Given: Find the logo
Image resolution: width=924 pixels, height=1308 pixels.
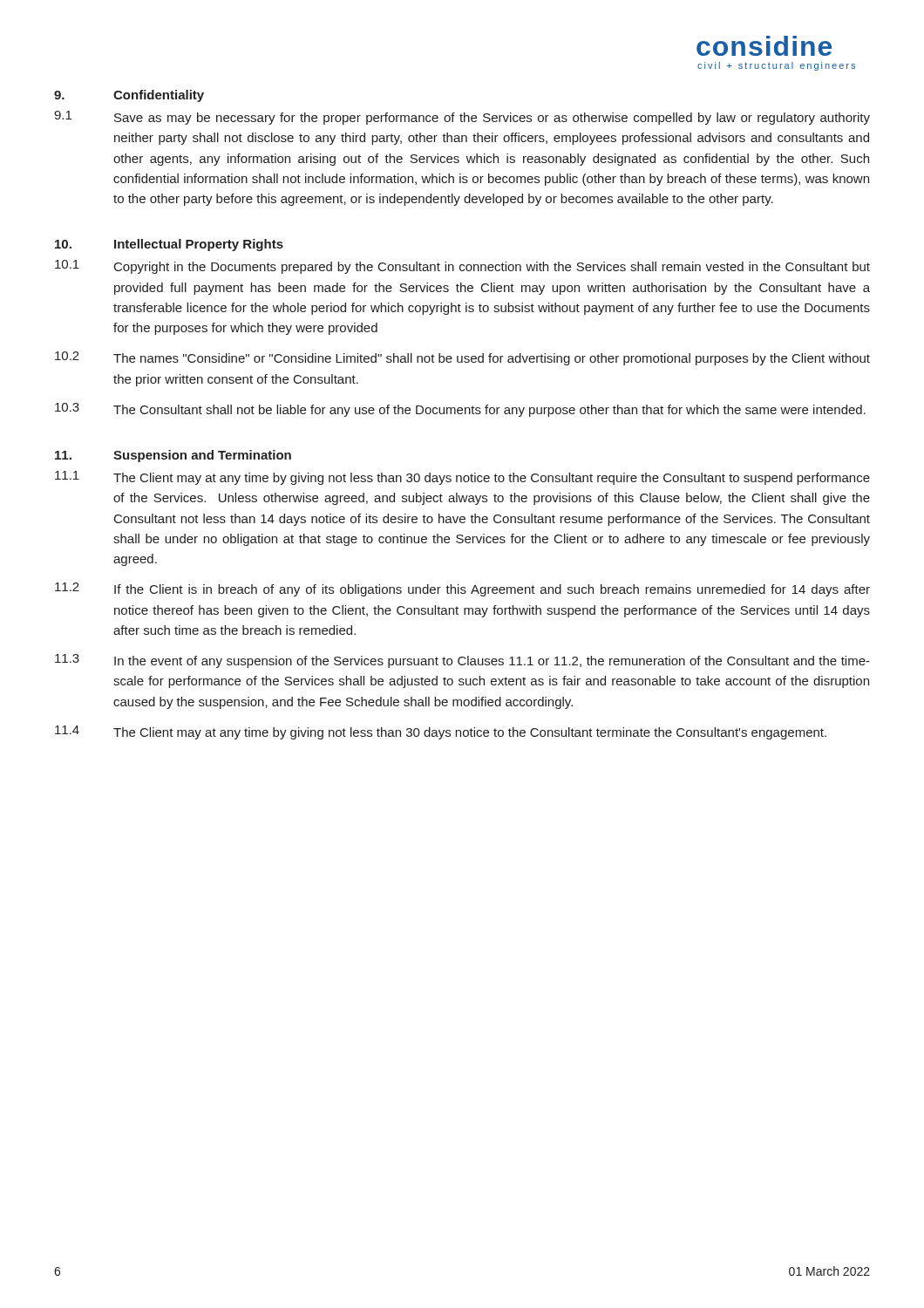Looking at the screenshot, I should coord(787,50).
